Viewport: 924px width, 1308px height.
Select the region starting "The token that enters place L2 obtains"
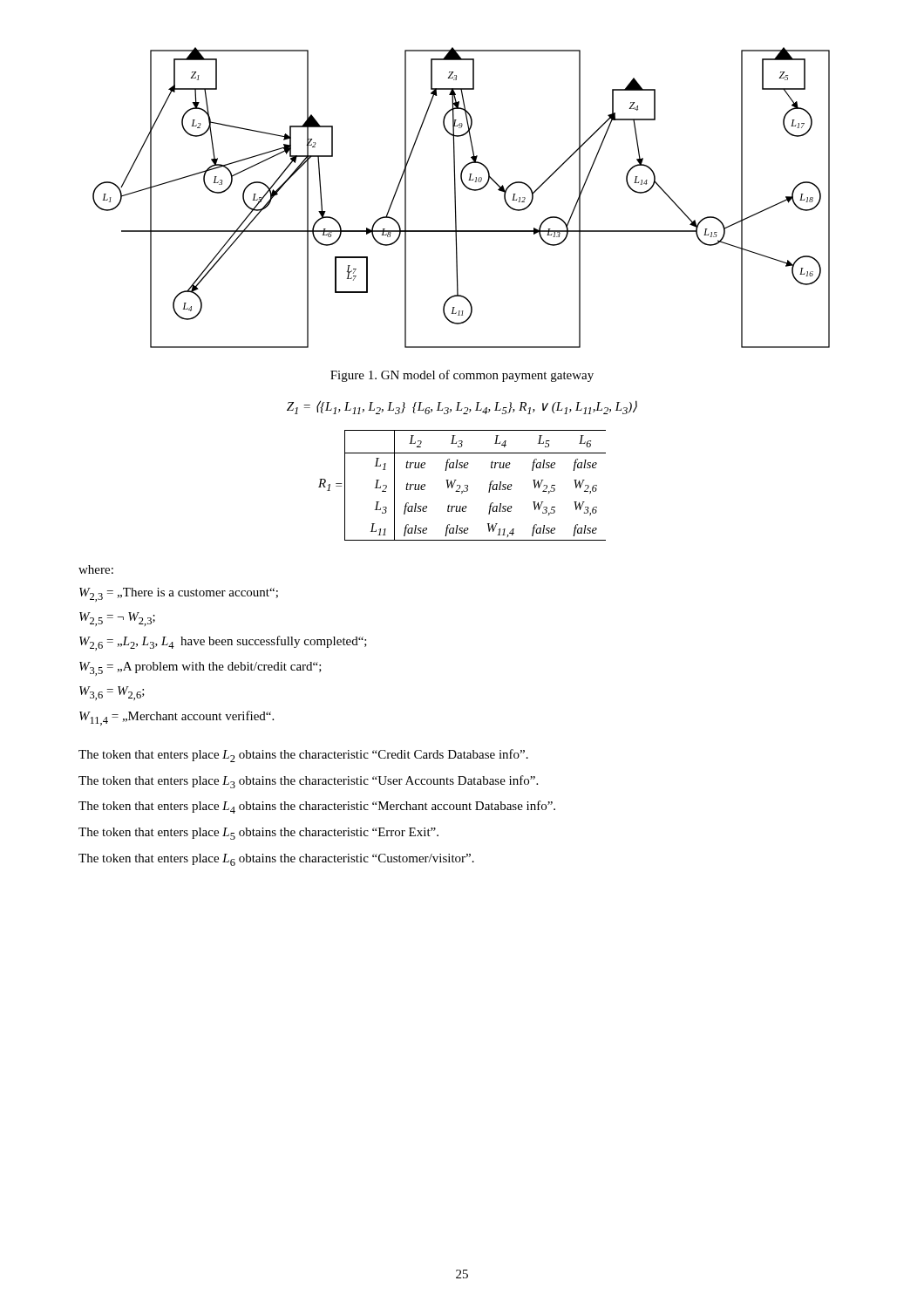[462, 808]
